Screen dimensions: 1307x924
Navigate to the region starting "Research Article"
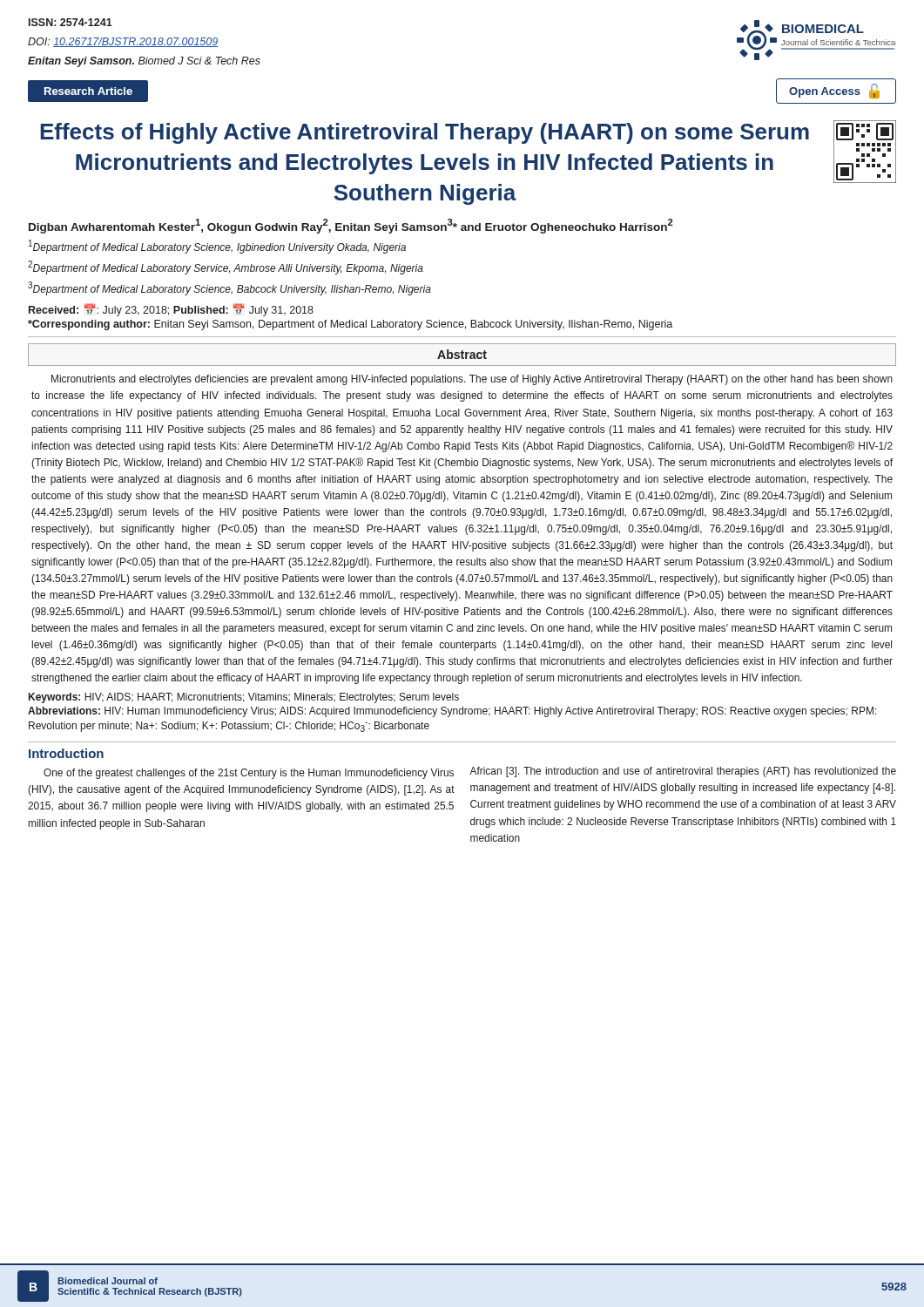88,91
